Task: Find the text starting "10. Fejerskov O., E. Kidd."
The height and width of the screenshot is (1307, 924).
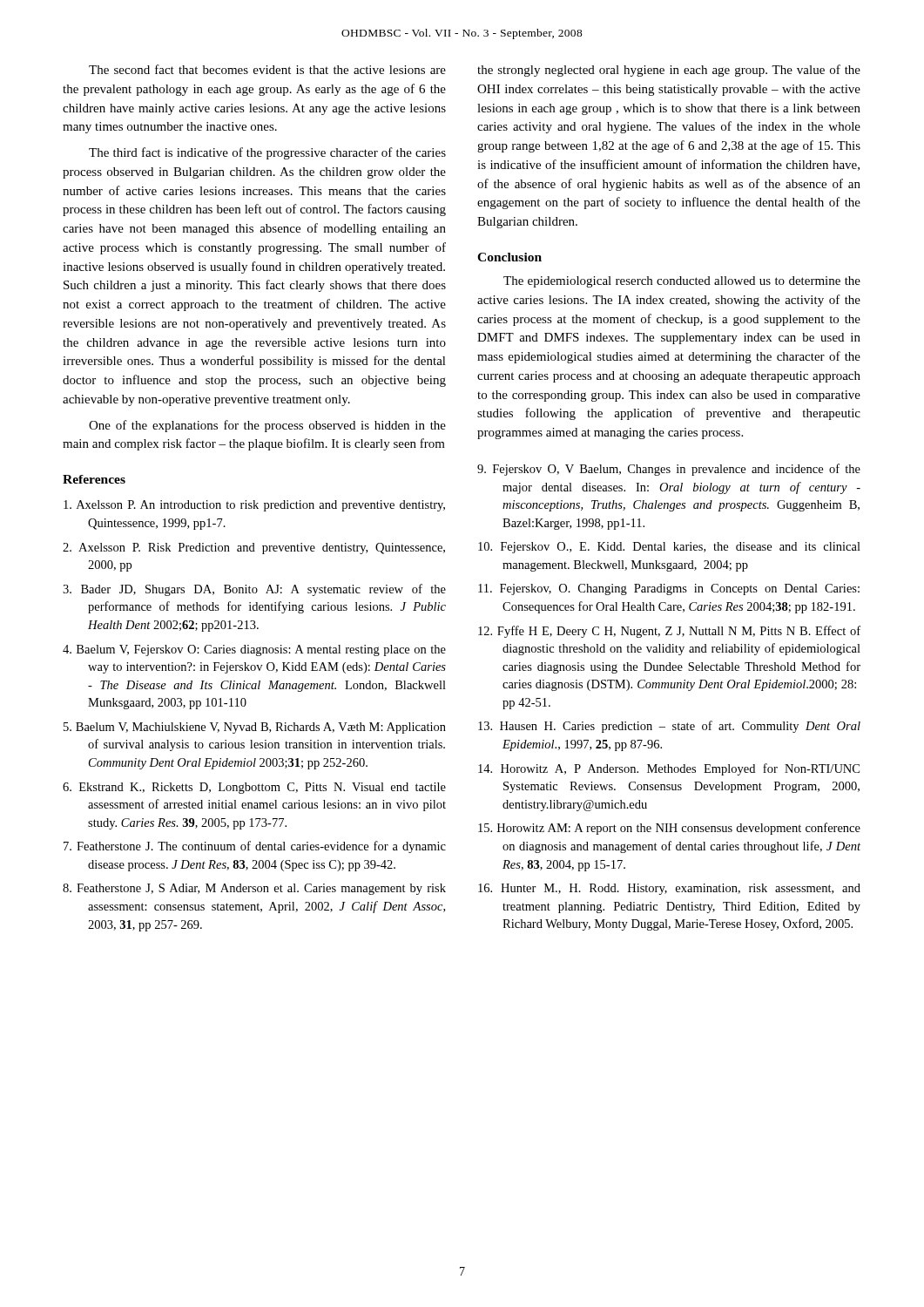Action: tap(669, 556)
